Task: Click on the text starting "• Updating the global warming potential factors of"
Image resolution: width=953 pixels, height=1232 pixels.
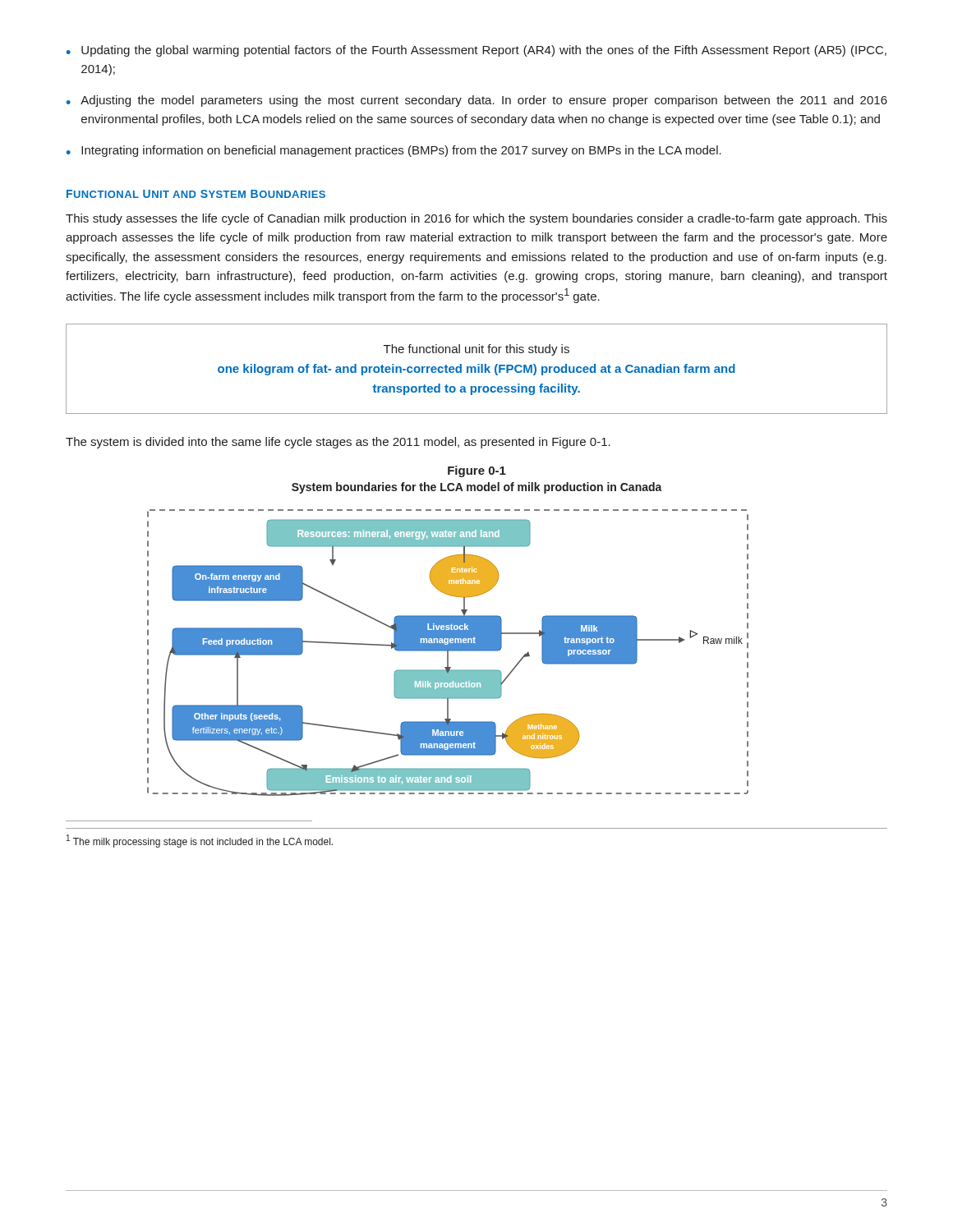Action: point(476,60)
